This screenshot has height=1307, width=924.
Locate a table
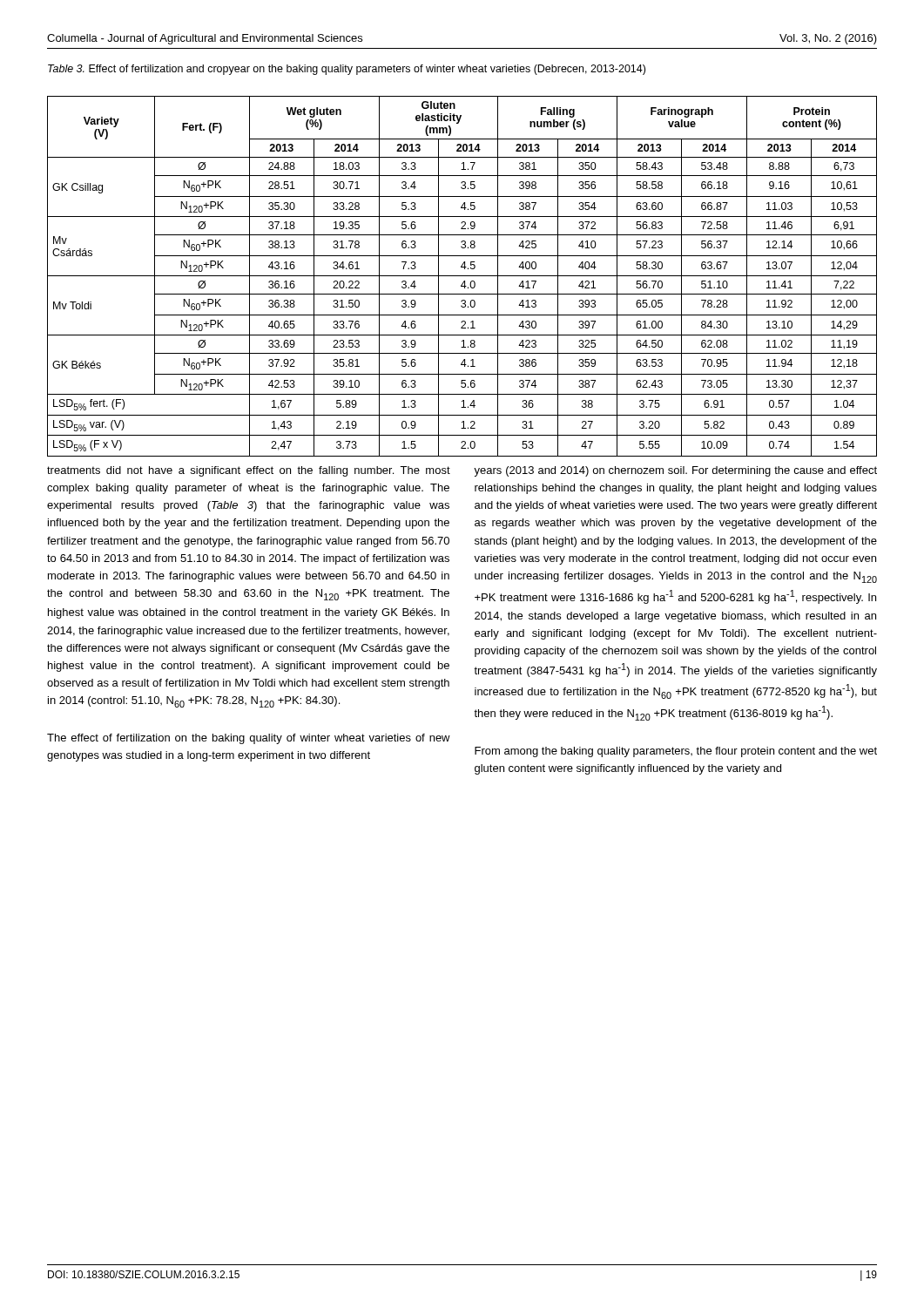point(462,276)
